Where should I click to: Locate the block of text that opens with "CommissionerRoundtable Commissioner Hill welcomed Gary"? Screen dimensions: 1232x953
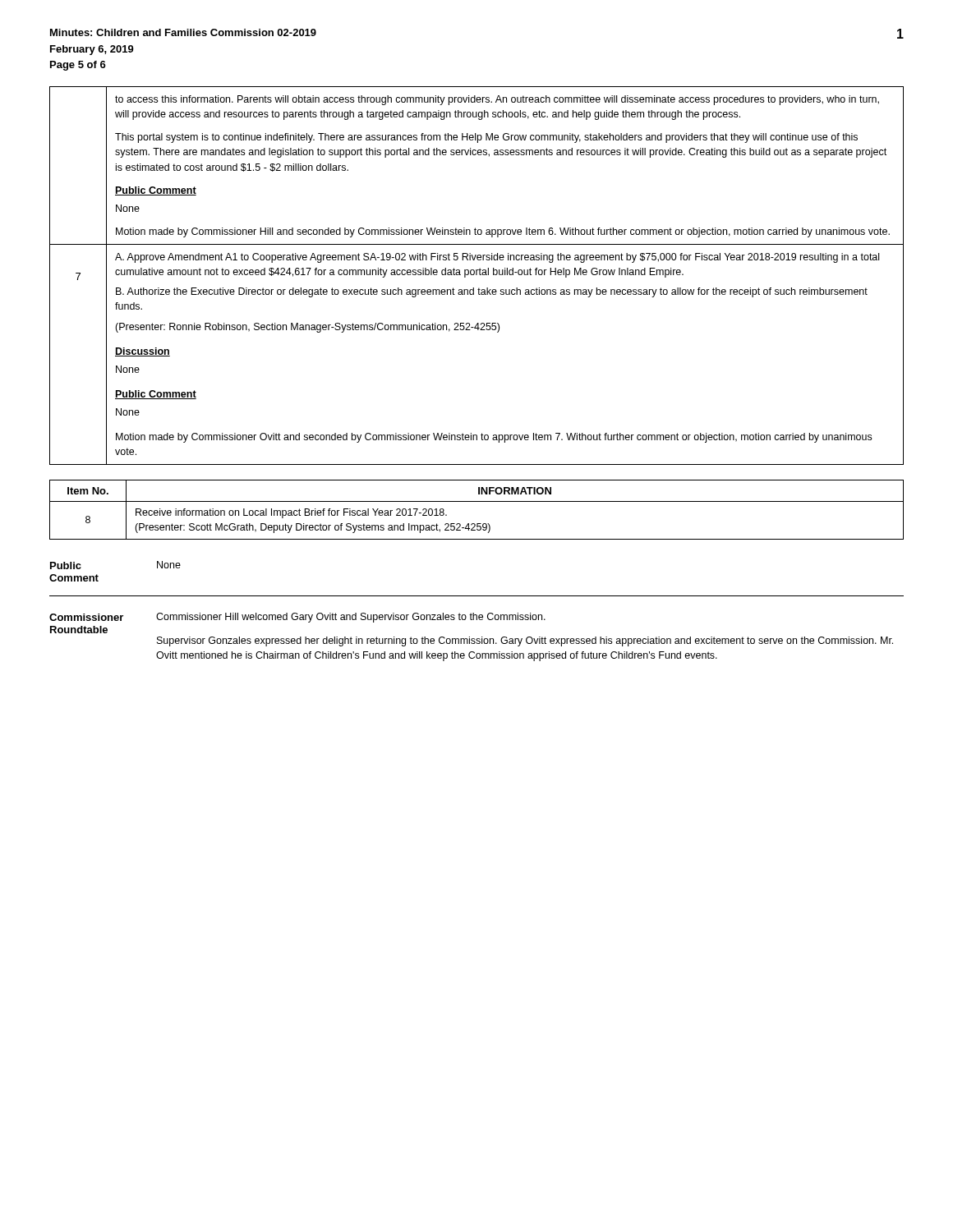point(476,644)
